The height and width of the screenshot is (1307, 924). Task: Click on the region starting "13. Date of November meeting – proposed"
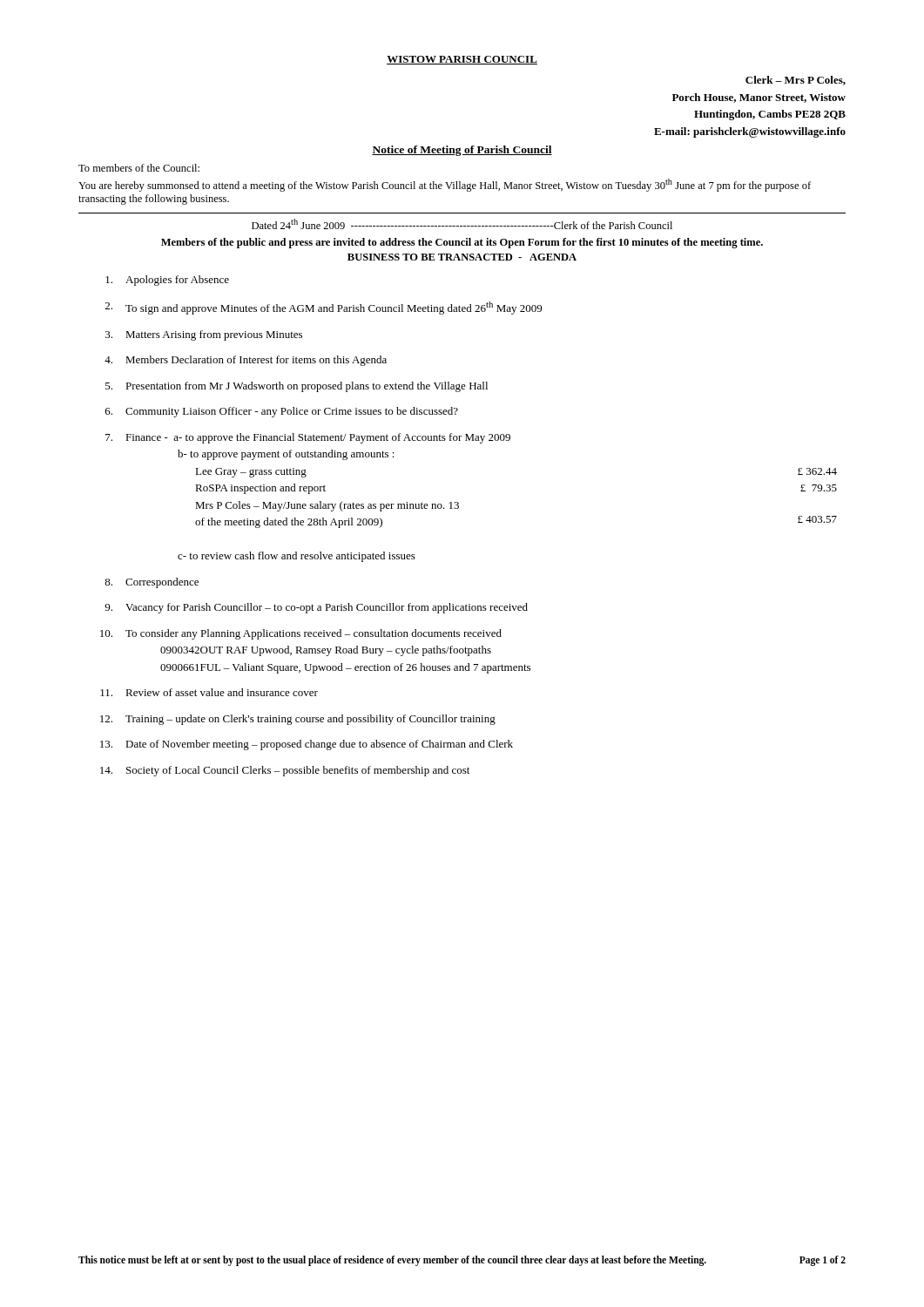(462, 744)
